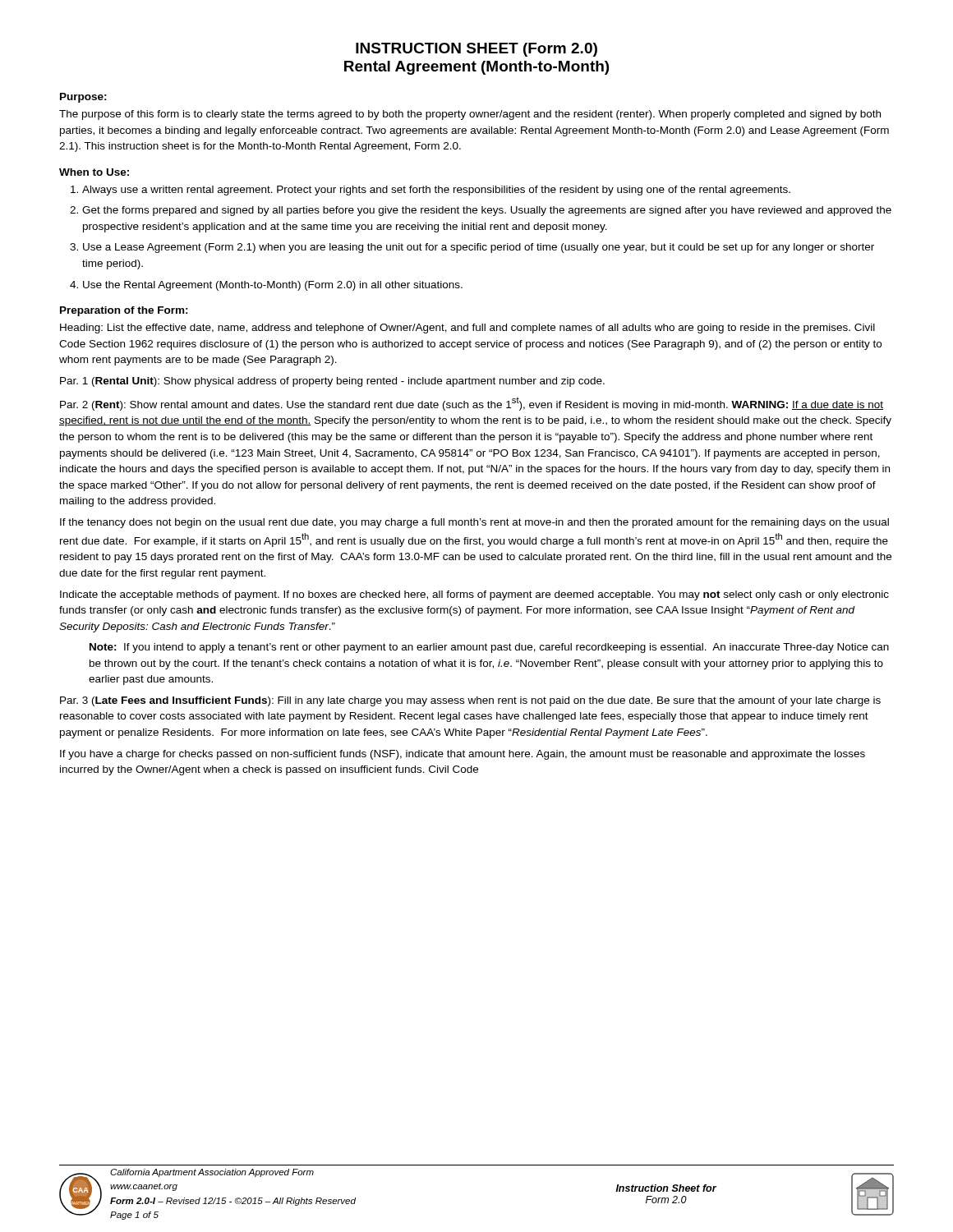Point to the block starting "When to Use:"
The width and height of the screenshot is (953, 1232).
tap(95, 172)
